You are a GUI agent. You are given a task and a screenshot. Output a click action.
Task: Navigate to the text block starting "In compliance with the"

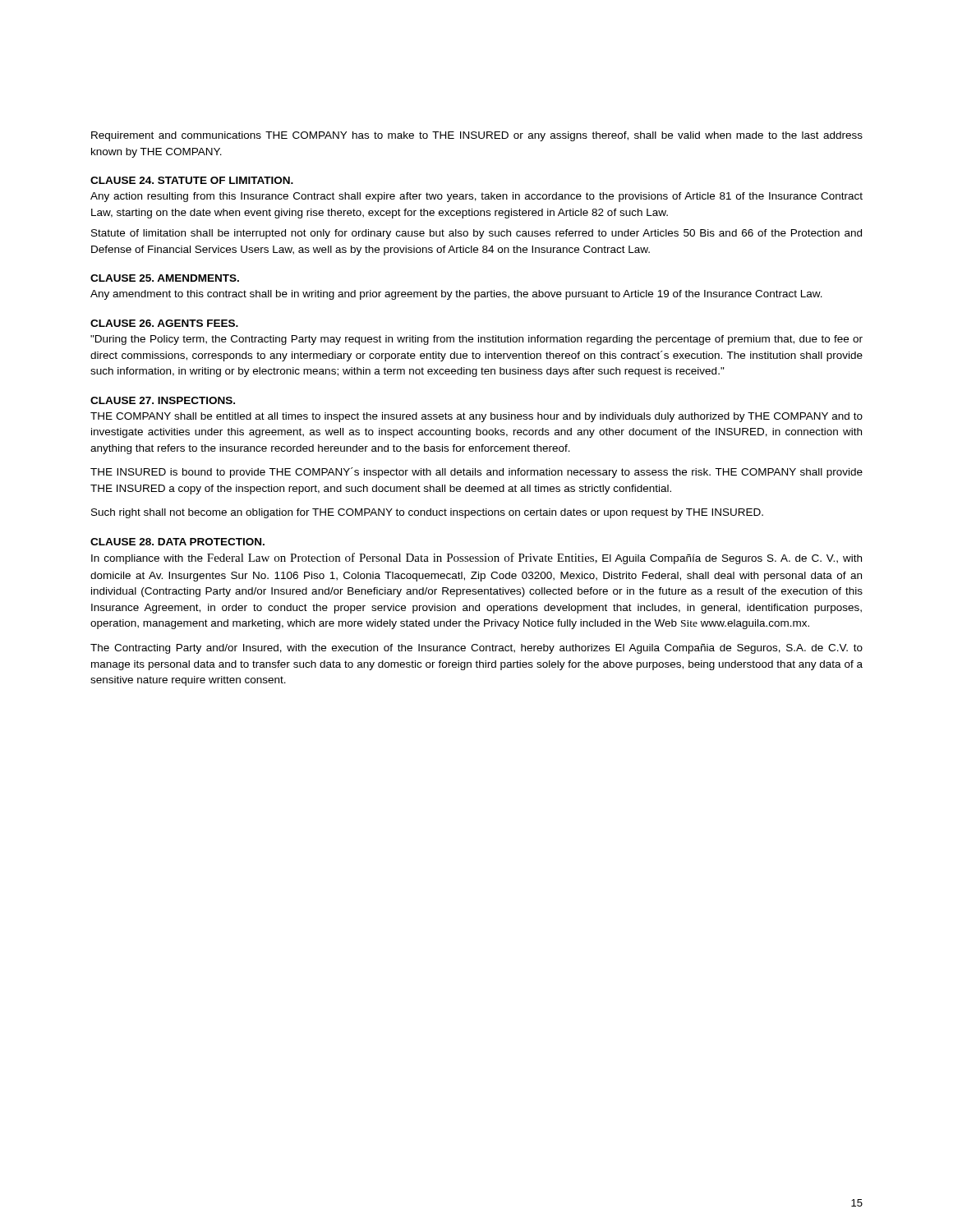pos(476,590)
